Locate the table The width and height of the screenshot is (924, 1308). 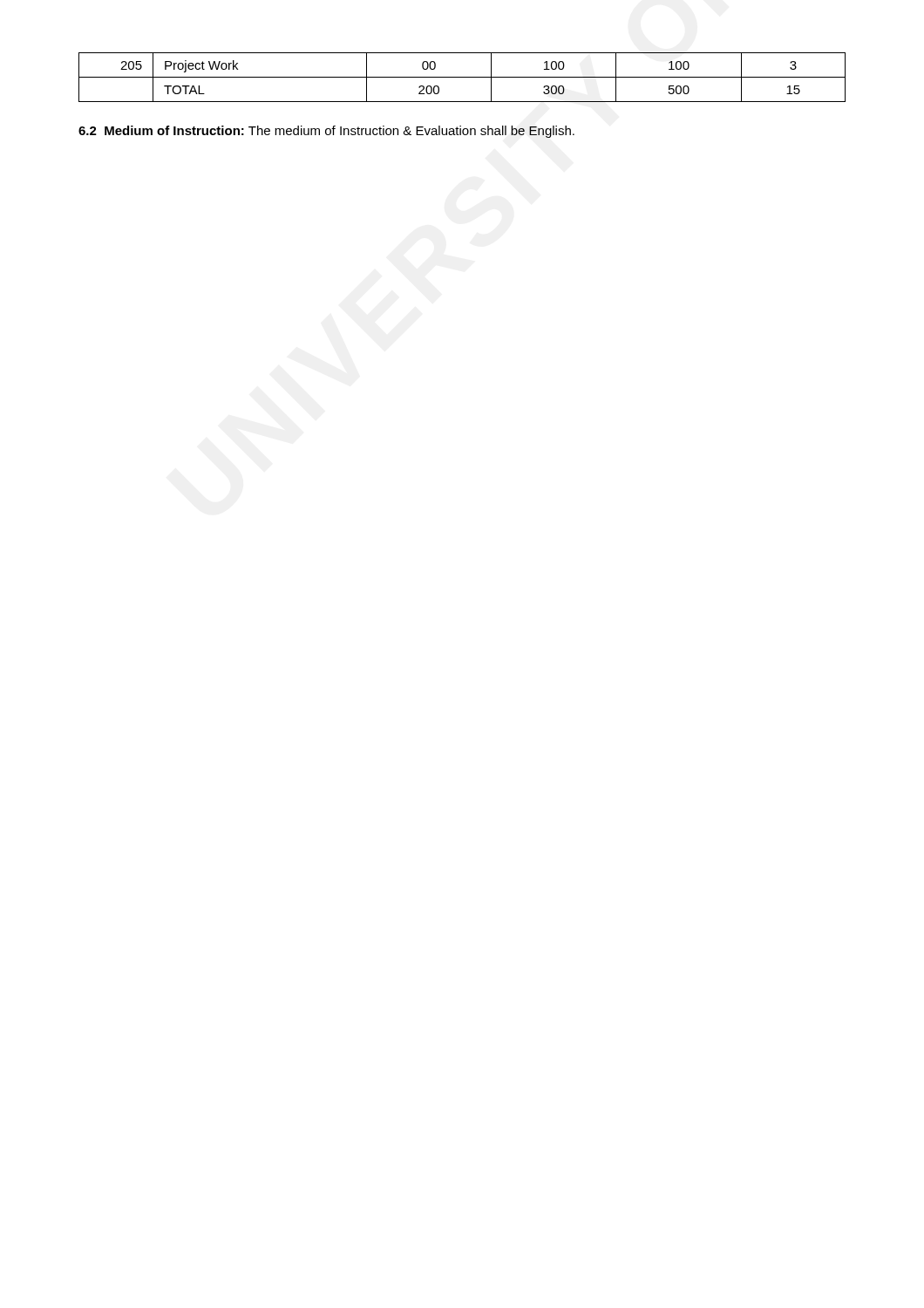pos(462,77)
